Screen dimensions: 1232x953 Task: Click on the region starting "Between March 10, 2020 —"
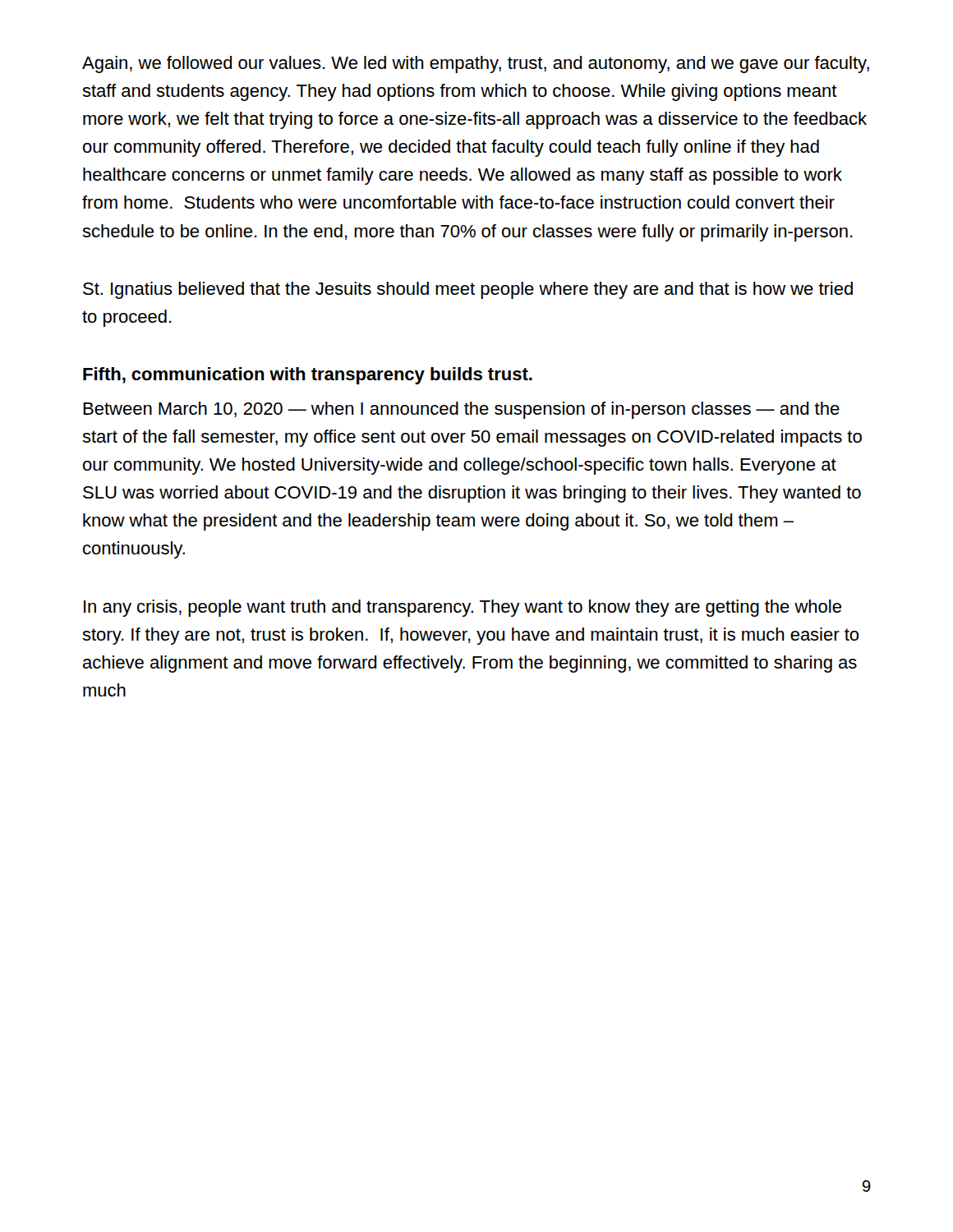[472, 479]
